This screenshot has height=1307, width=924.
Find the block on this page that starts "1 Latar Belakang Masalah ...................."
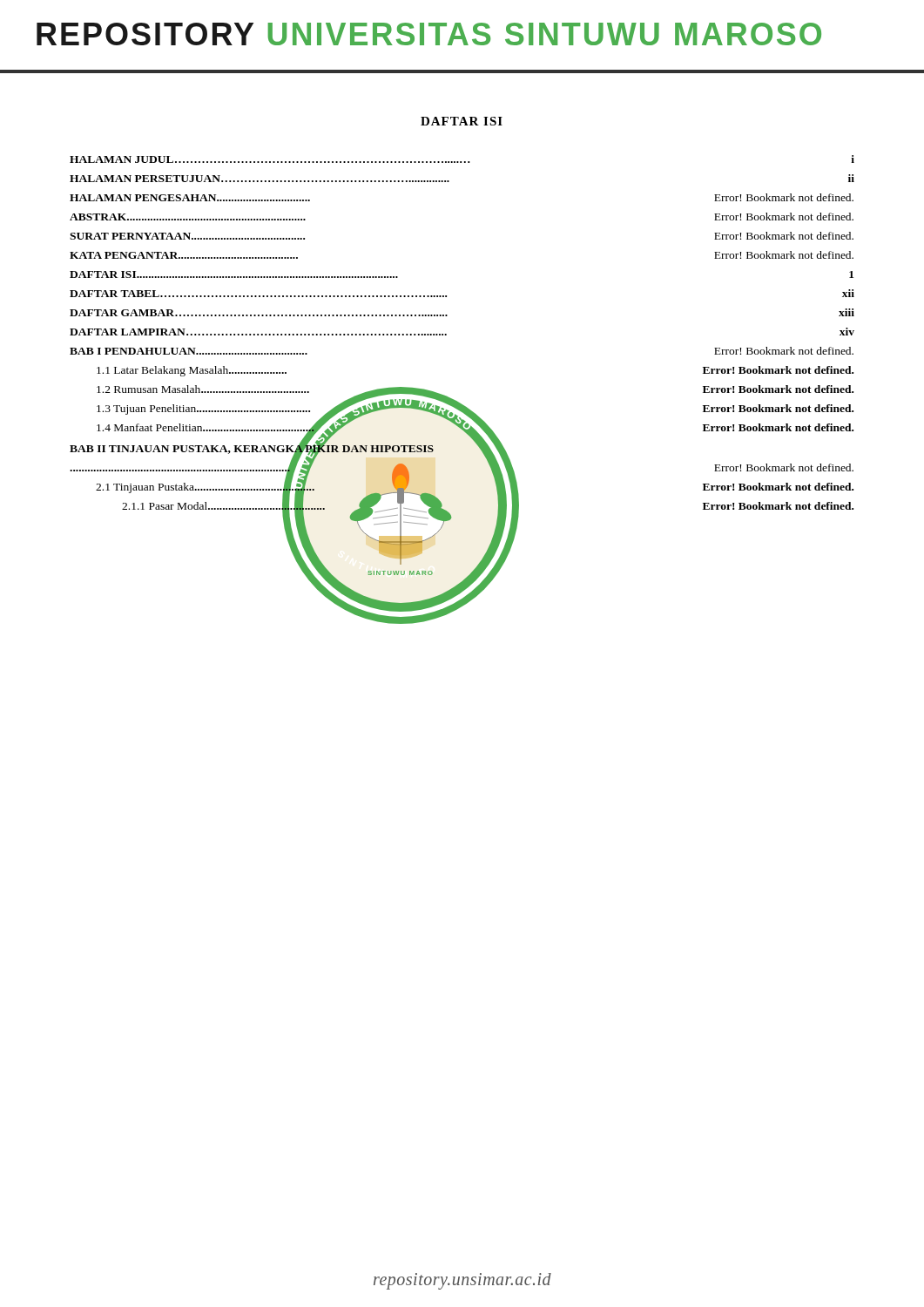[194, 372]
